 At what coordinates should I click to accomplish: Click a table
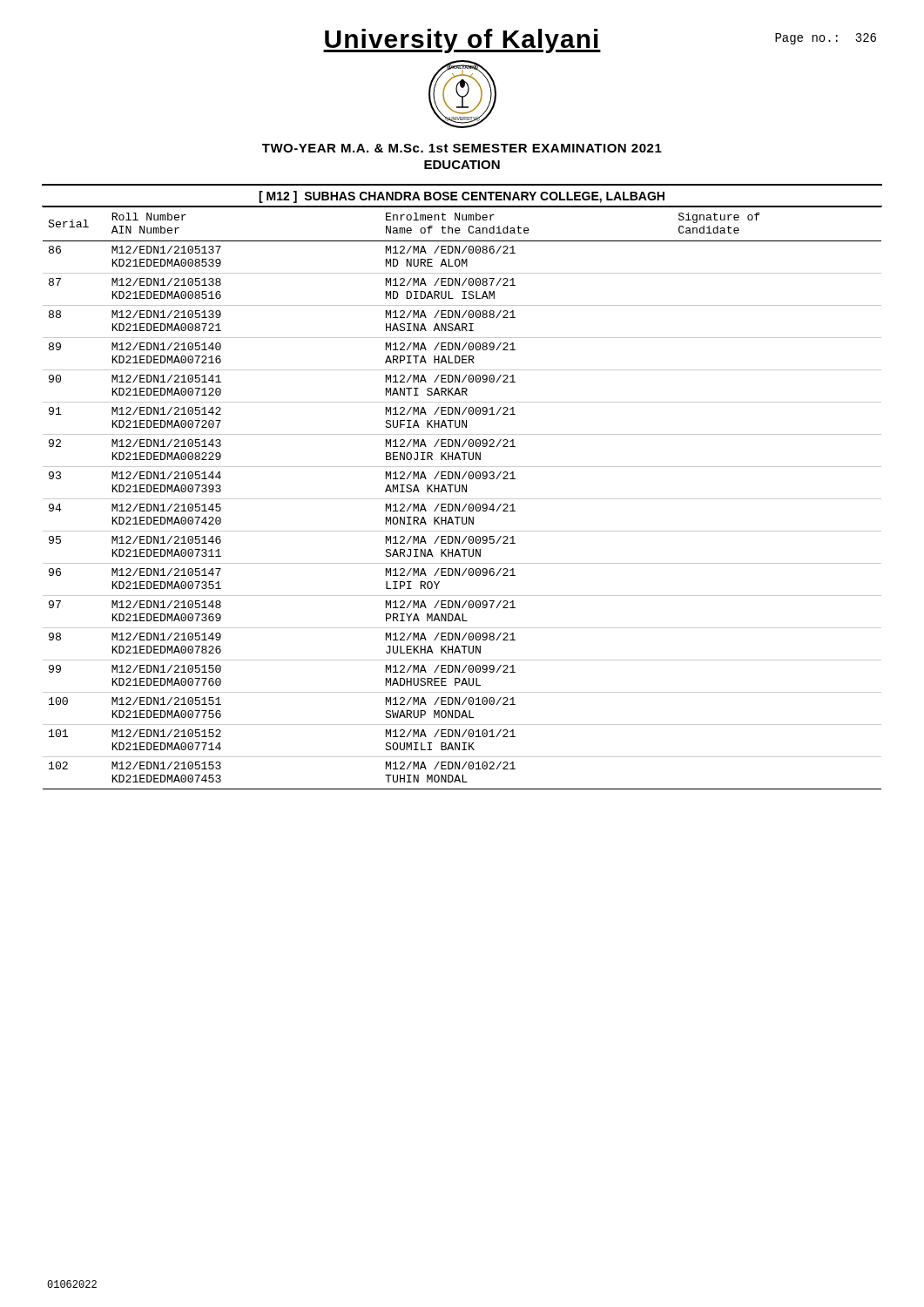pyautogui.click(x=462, y=498)
